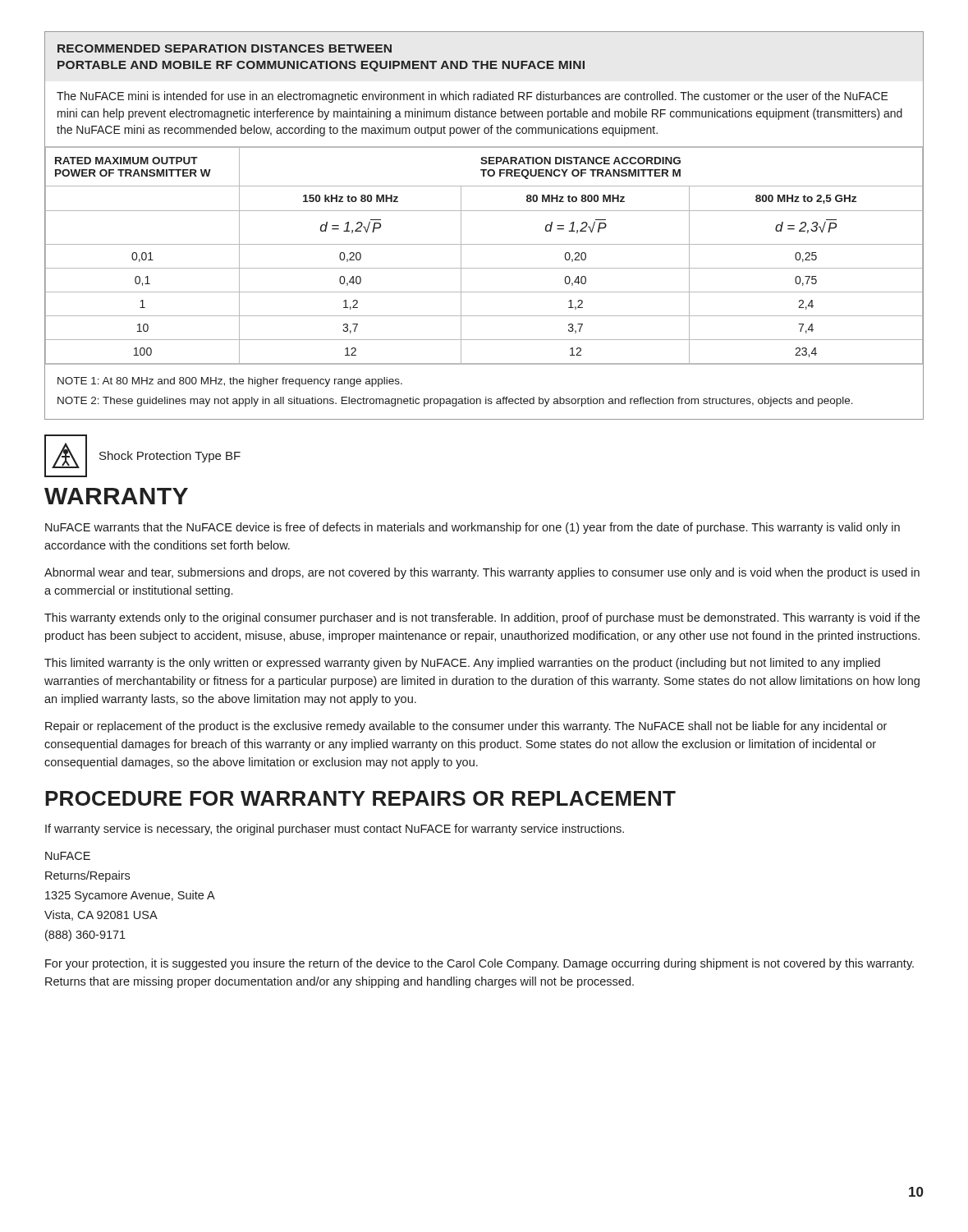Find the text block that reads "For your protection, it is suggested"
The height and width of the screenshot is (1232, 968).
click(x=480, y=972)
